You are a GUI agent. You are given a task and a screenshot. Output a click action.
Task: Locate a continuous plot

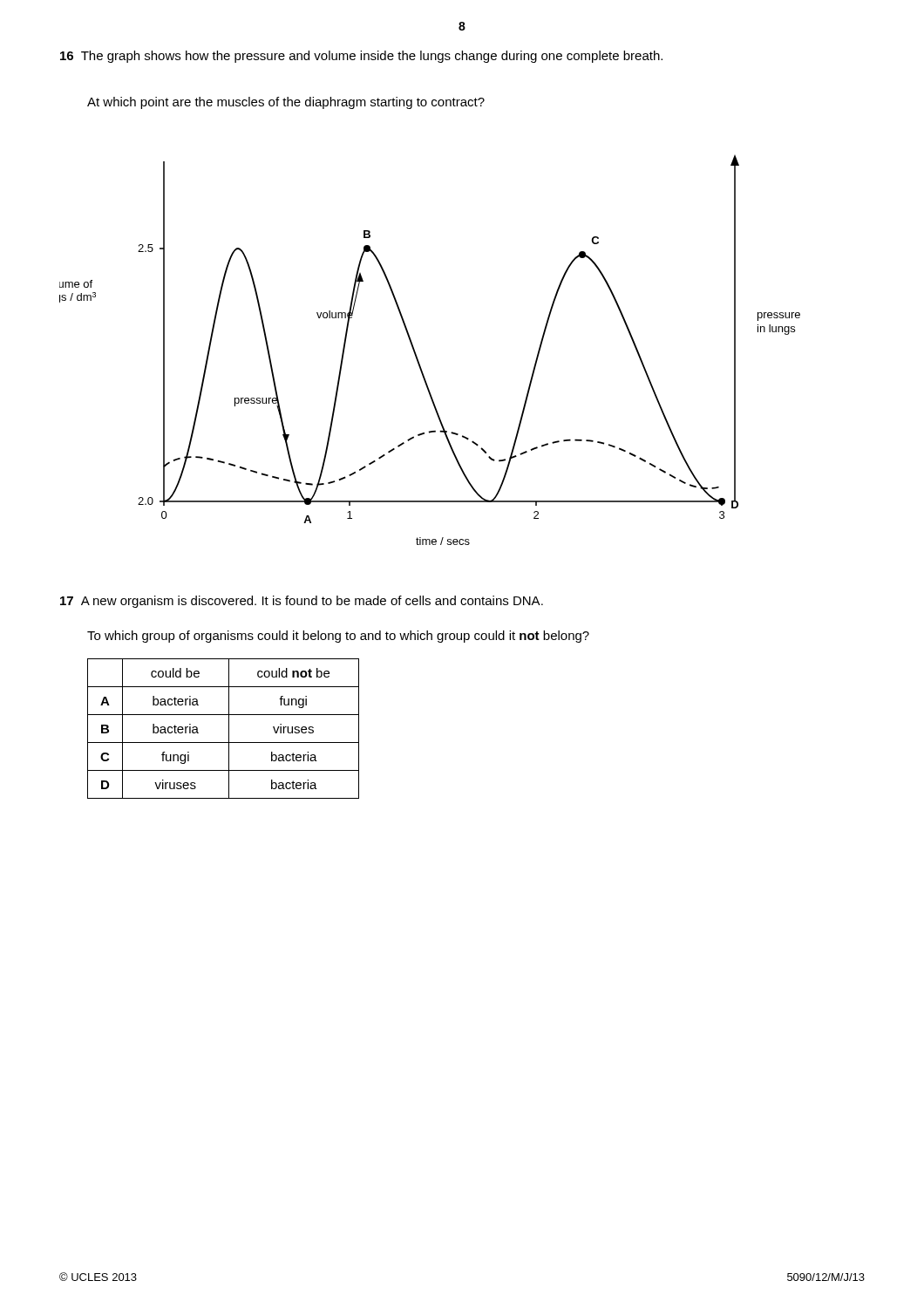click(460, 349)
